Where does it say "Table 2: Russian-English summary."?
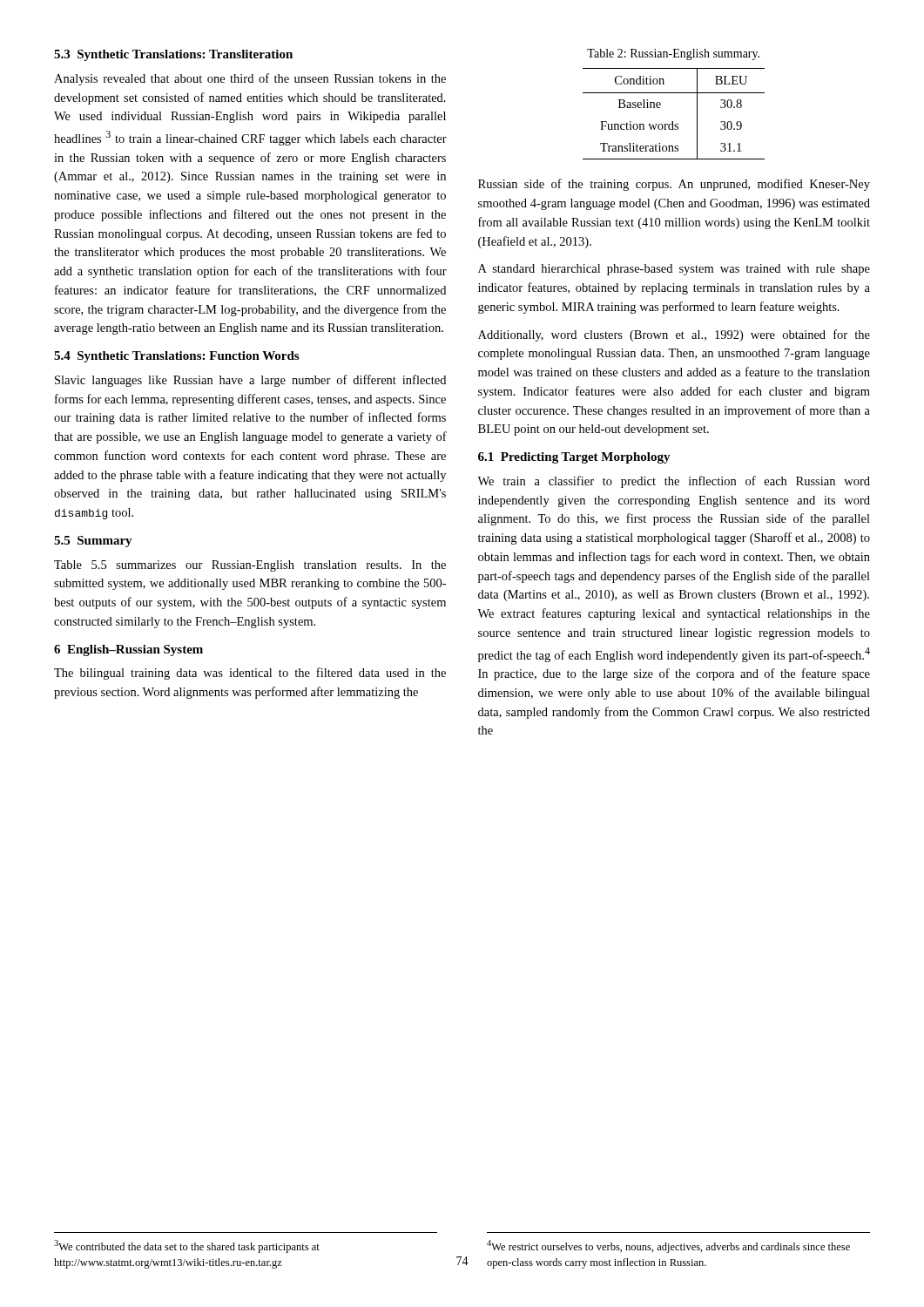The width and height of the screenshot is (924, 1307). (x=674, y=54)
